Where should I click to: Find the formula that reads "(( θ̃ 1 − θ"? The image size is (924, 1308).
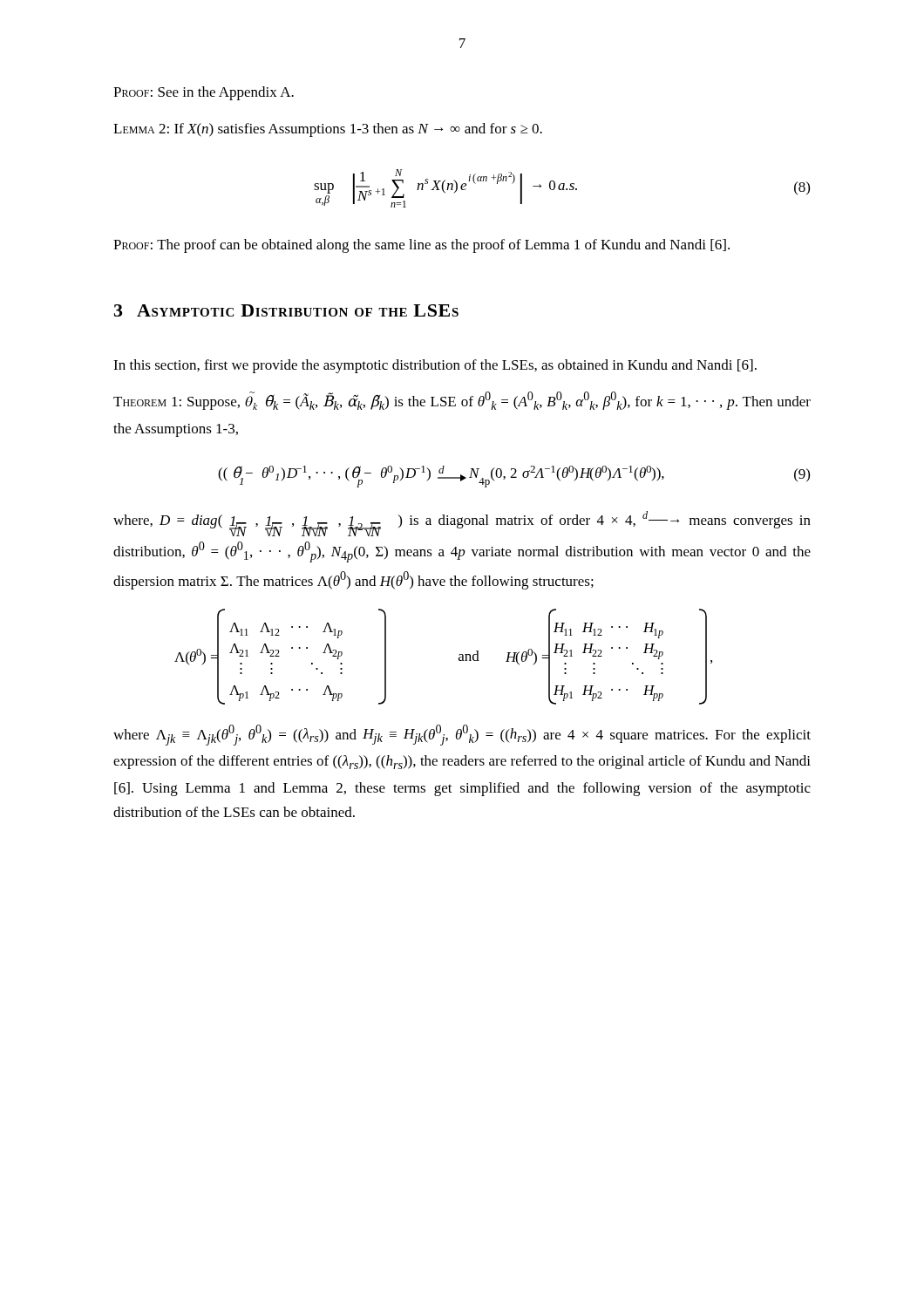(x=514, y=475)
